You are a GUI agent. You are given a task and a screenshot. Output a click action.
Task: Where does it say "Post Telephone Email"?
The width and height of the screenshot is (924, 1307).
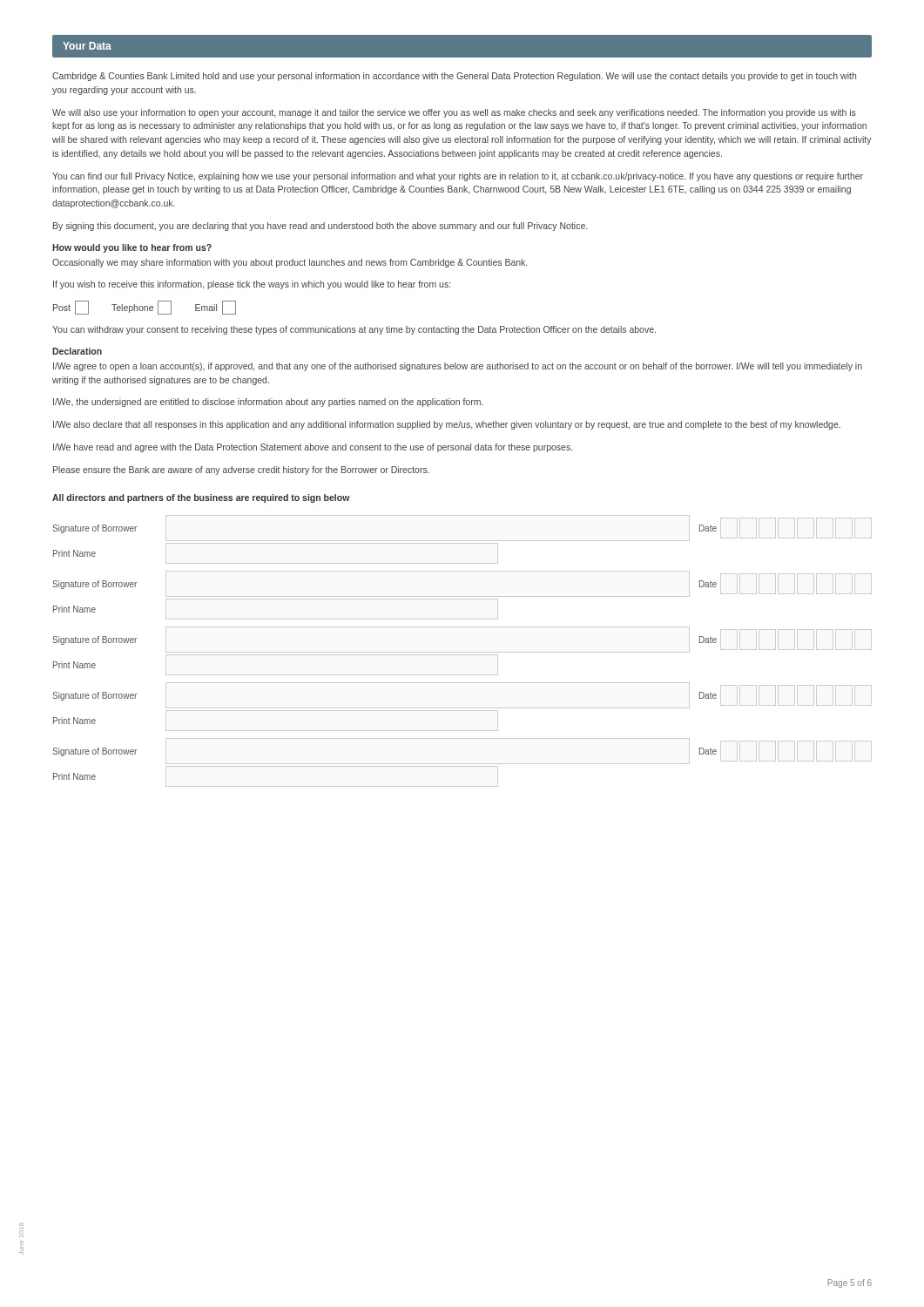click(145, 308)
